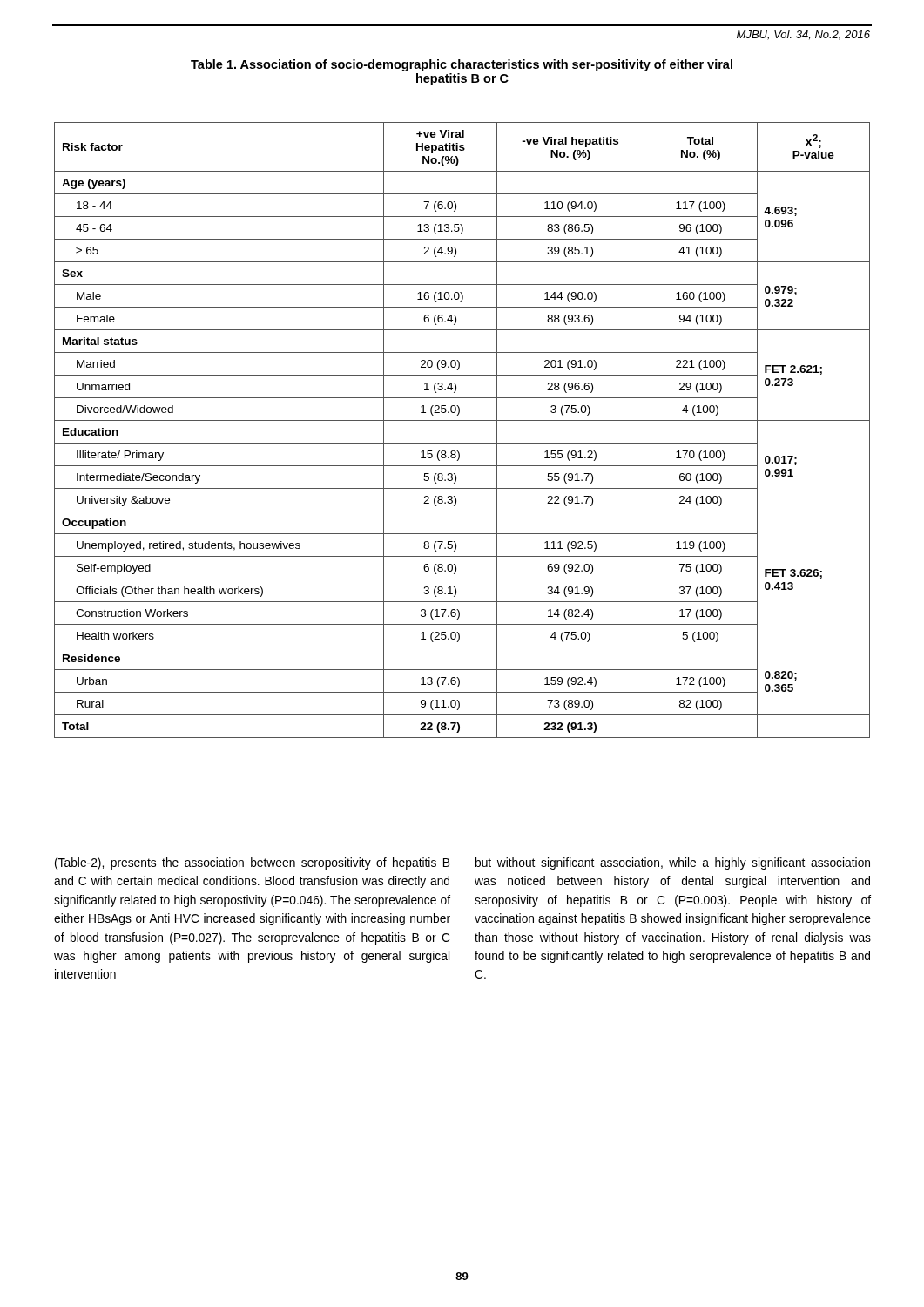Screen dimensions: 1307x924
Task: Find the passage starting "but without significant association,"
Action: 673,919
